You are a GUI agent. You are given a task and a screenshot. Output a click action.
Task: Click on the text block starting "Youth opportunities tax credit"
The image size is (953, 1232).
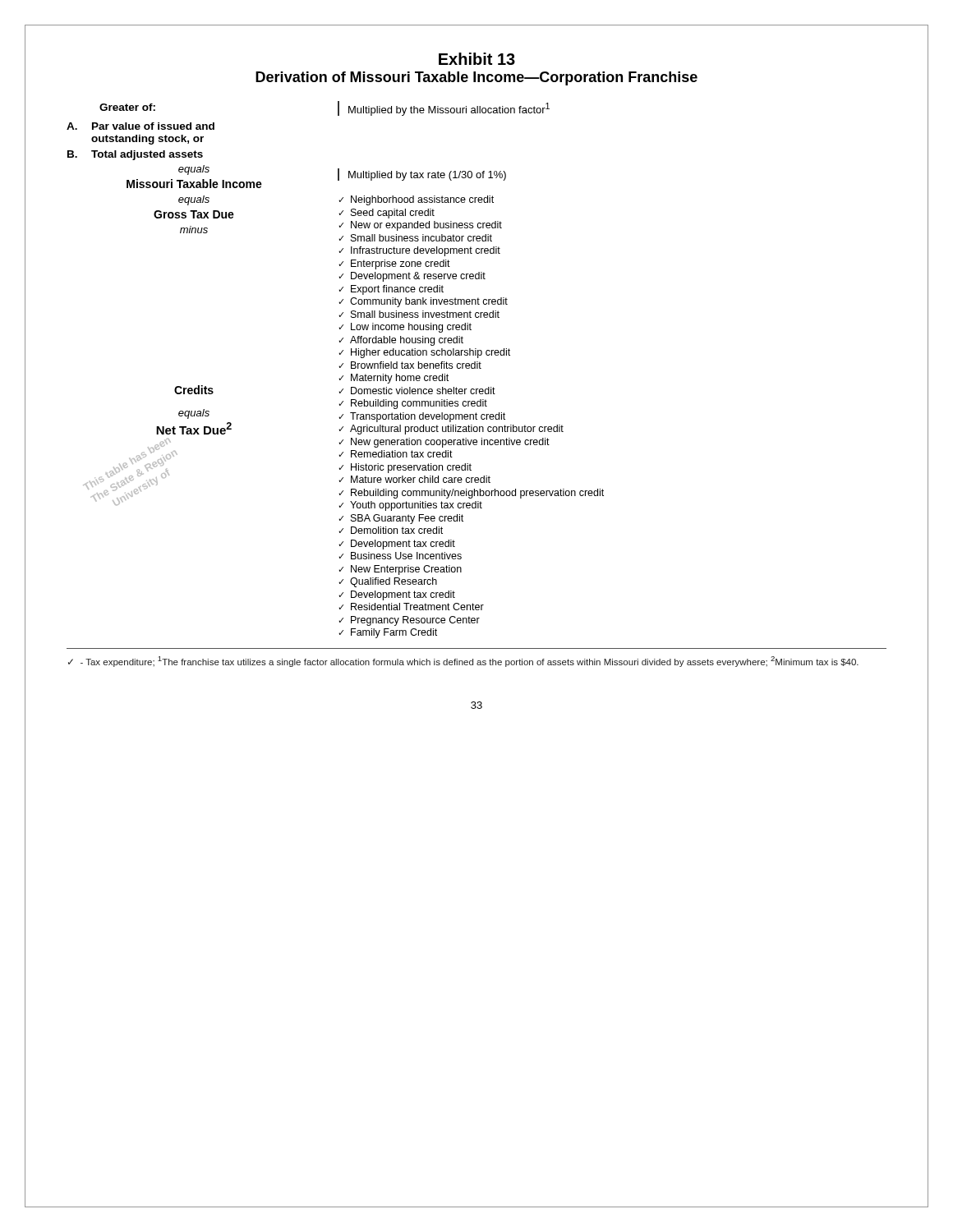click(416, 505)
